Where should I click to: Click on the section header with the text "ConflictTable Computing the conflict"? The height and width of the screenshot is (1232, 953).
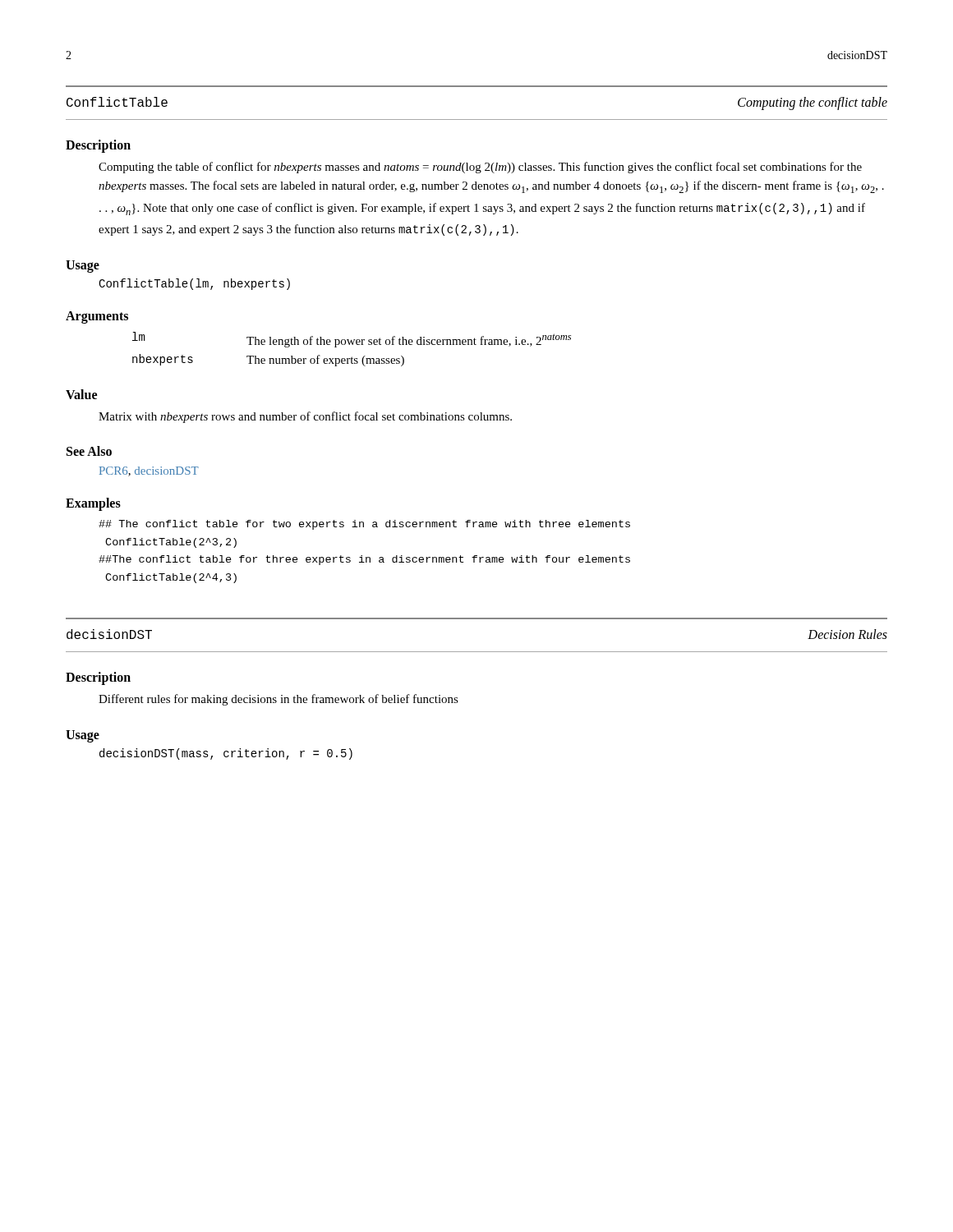click(115, 105)
